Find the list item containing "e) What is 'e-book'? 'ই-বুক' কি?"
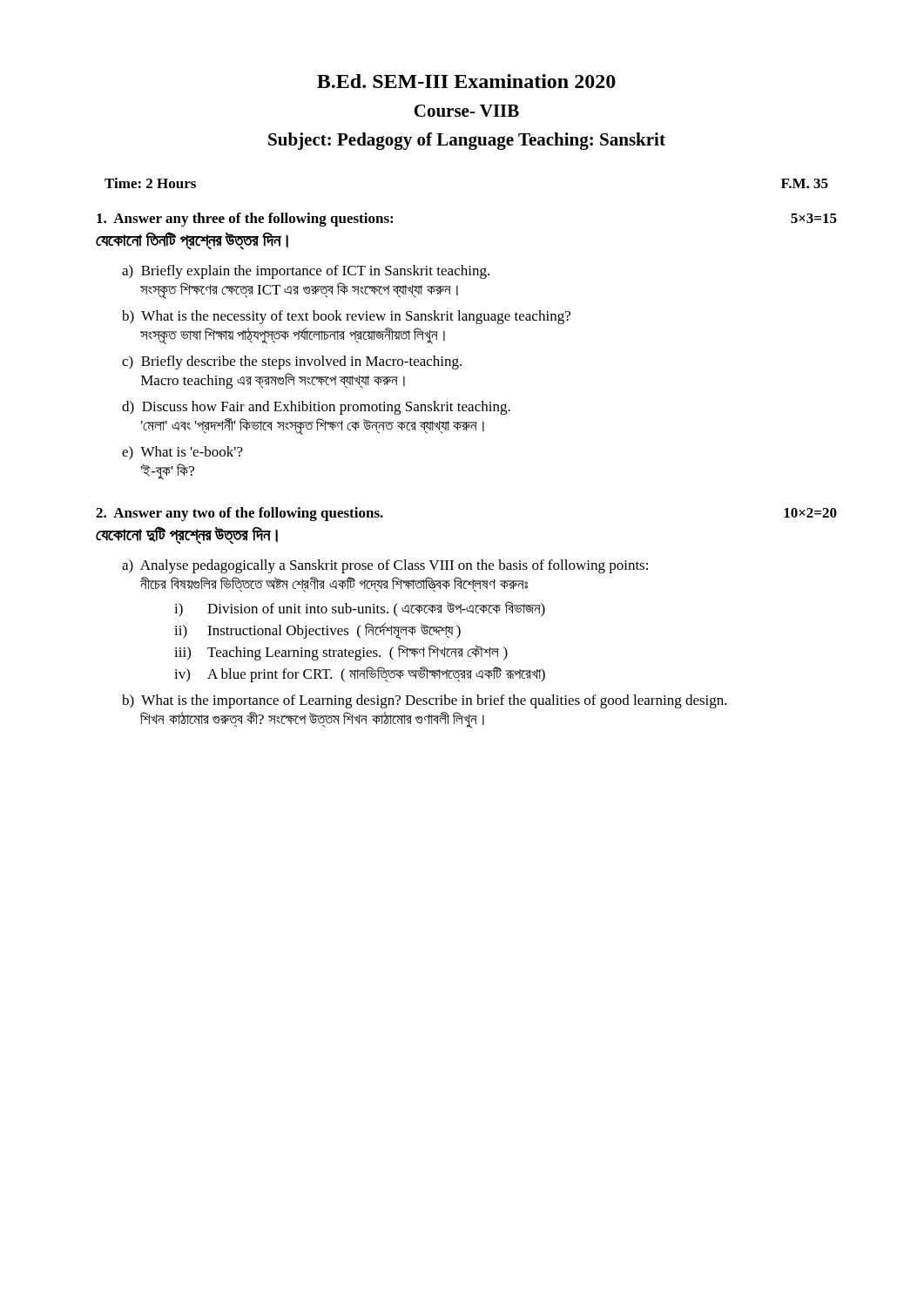Viewport: 924px width, 1307px height. 182,453
